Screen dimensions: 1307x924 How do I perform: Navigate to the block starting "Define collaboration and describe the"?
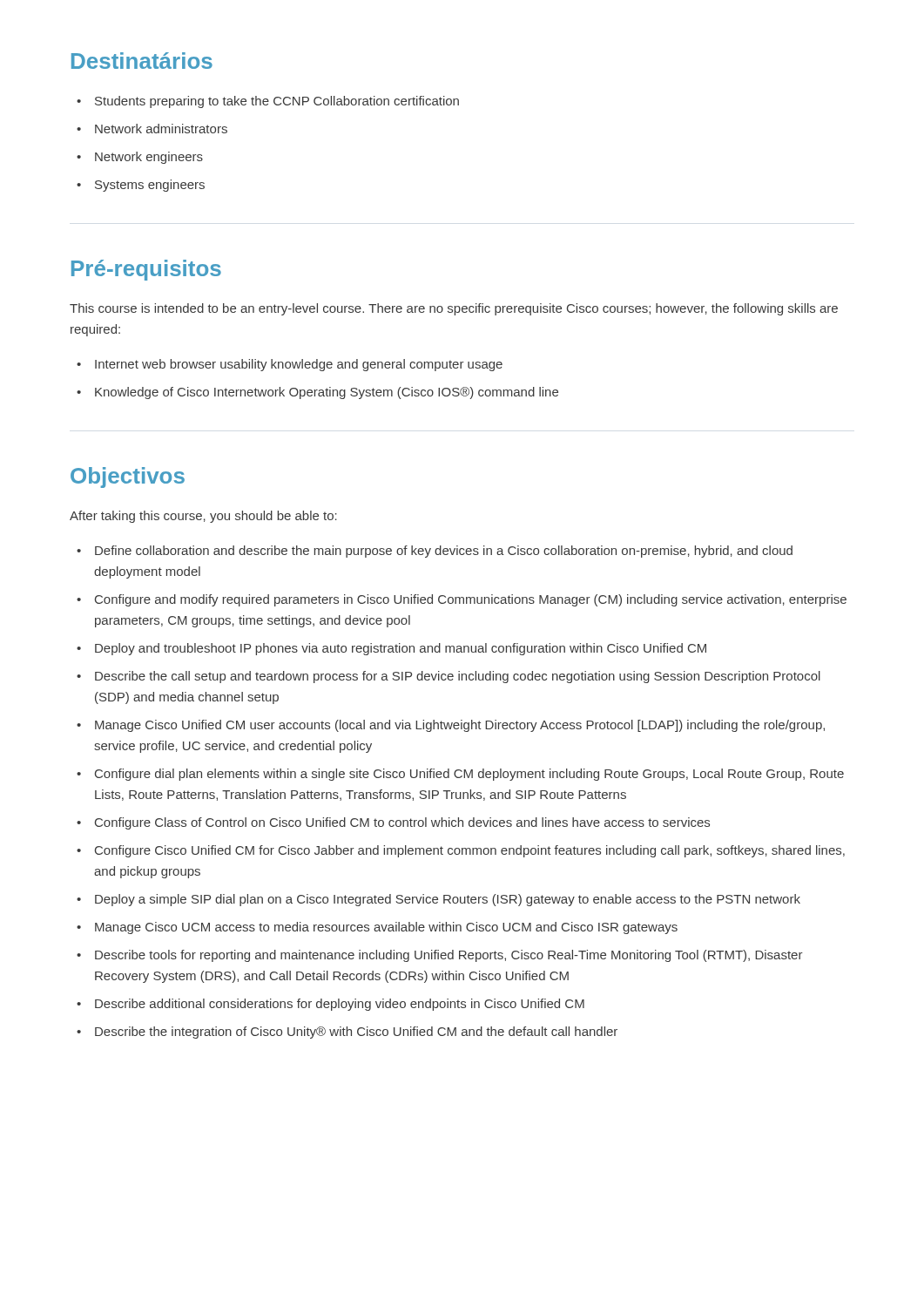[x=444, y=561]
